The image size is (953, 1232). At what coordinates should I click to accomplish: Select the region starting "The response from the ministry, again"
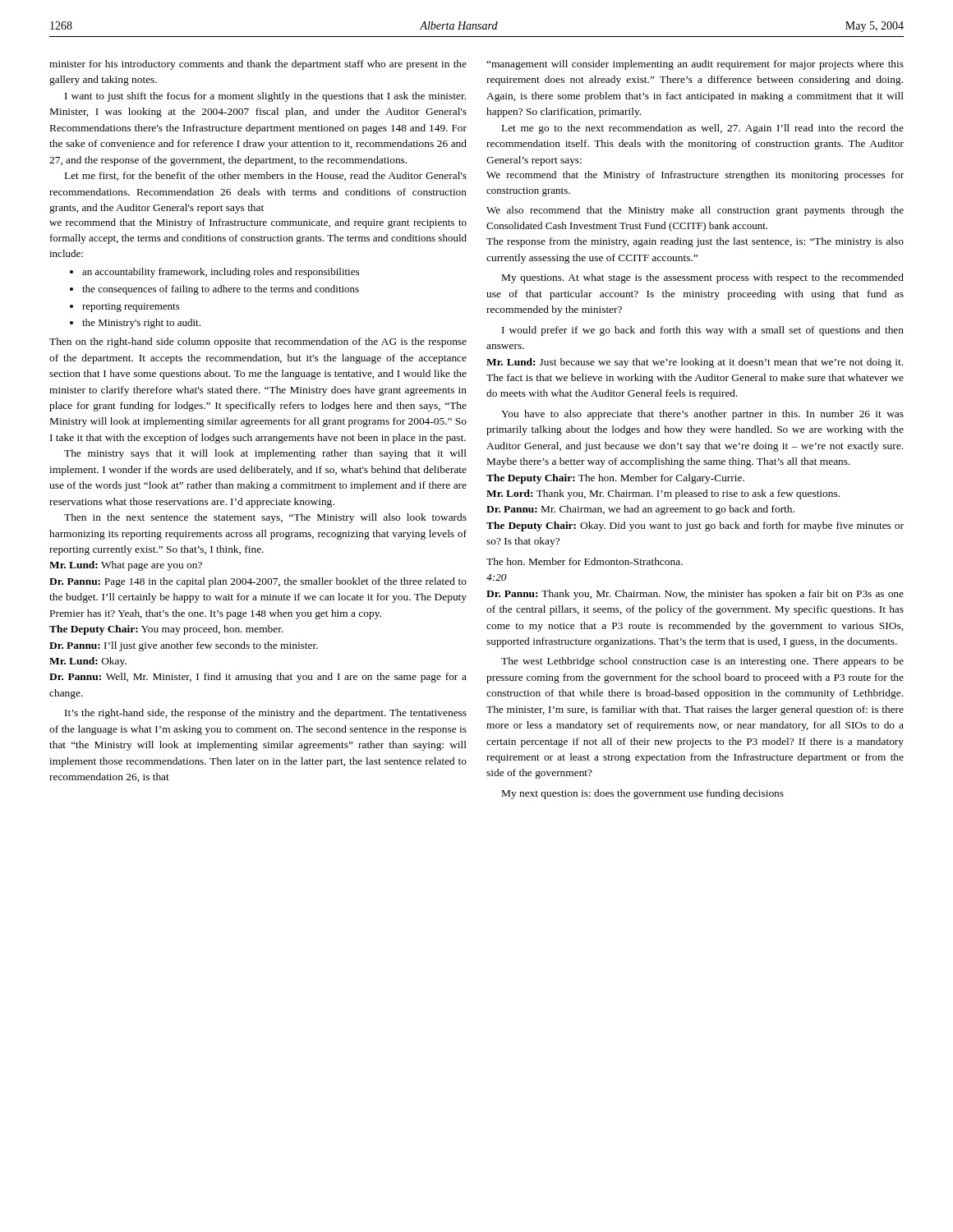click(695, 294)
